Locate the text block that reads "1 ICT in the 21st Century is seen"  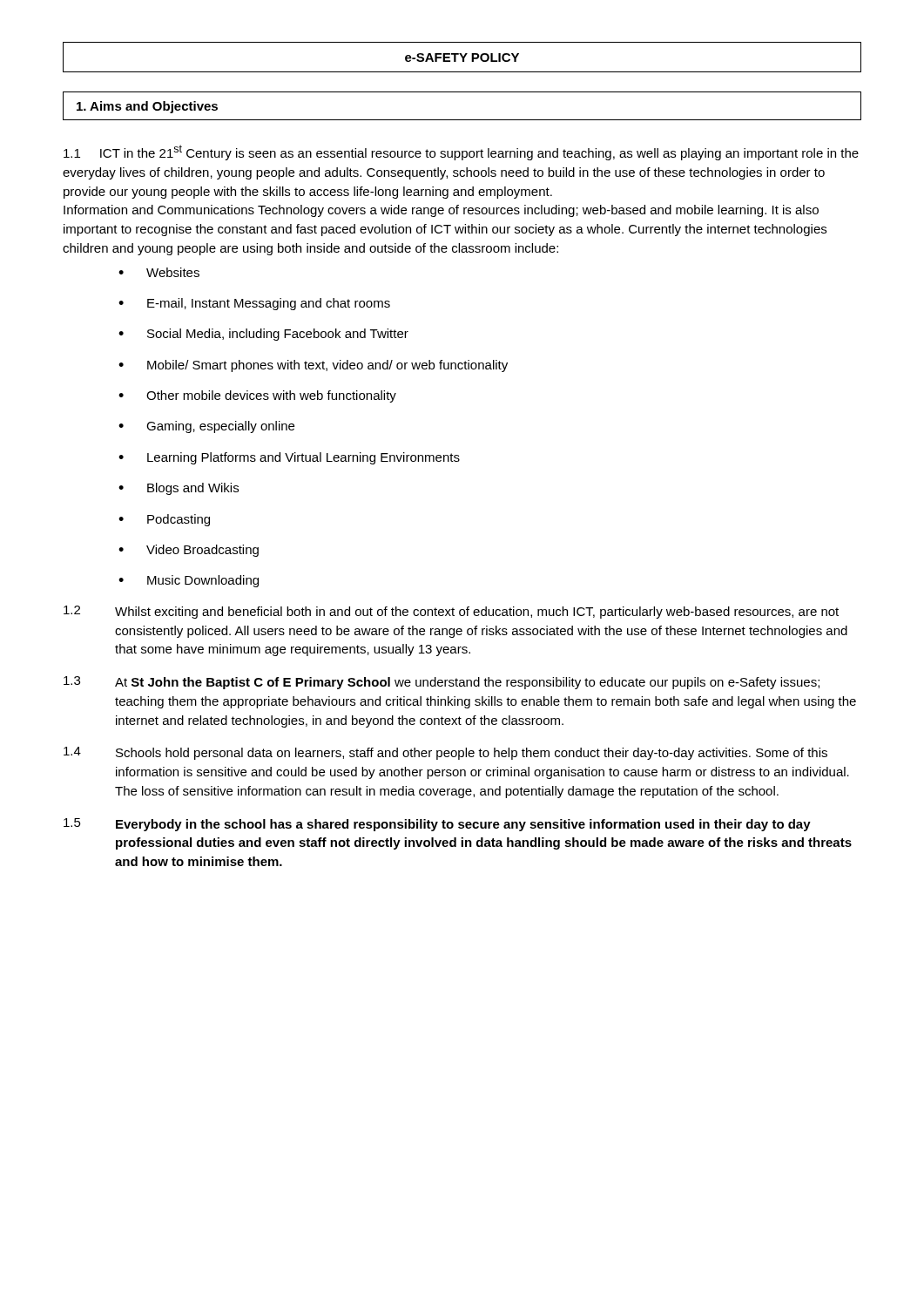point(462,199)
